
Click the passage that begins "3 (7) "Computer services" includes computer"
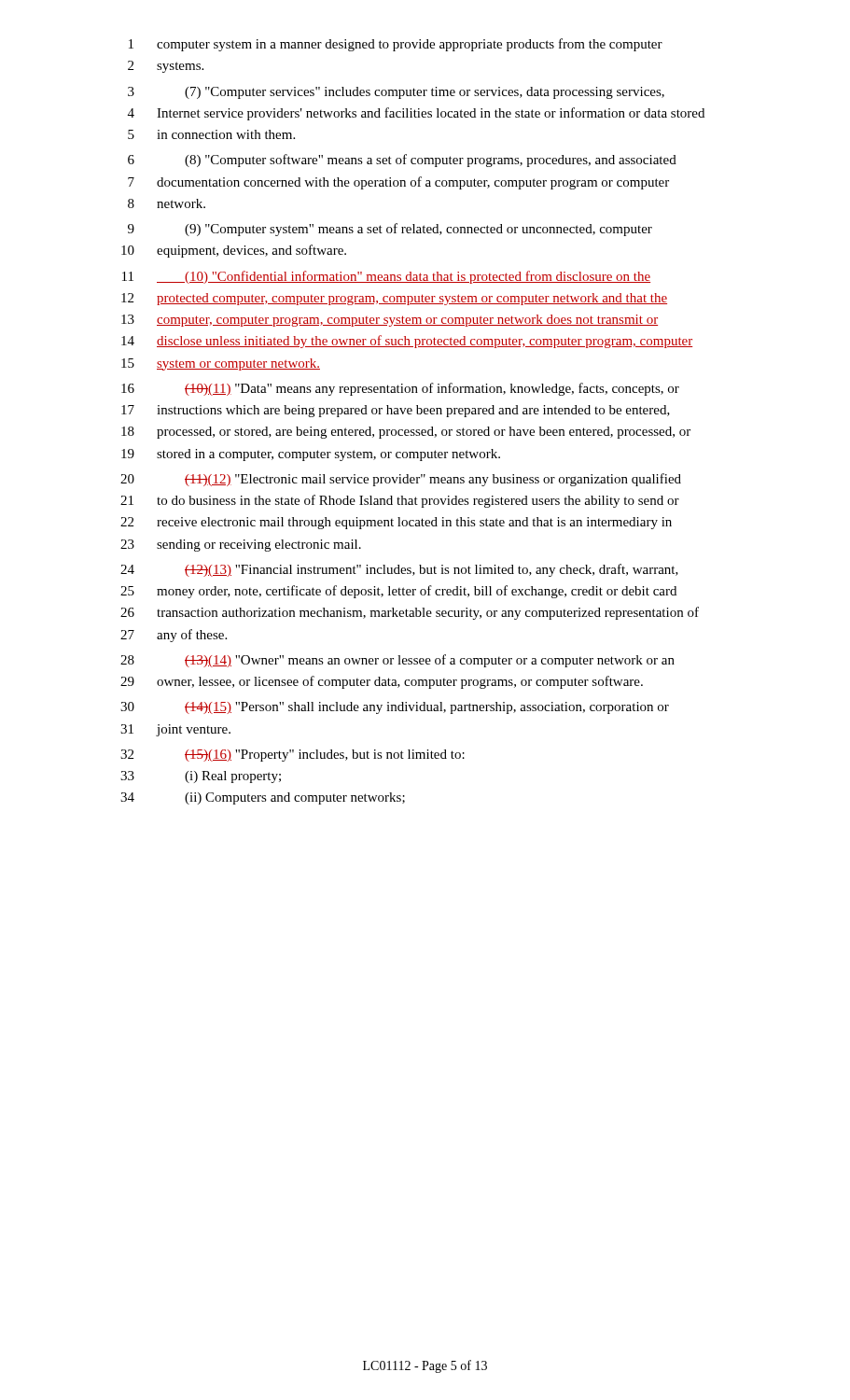[442, 92]
